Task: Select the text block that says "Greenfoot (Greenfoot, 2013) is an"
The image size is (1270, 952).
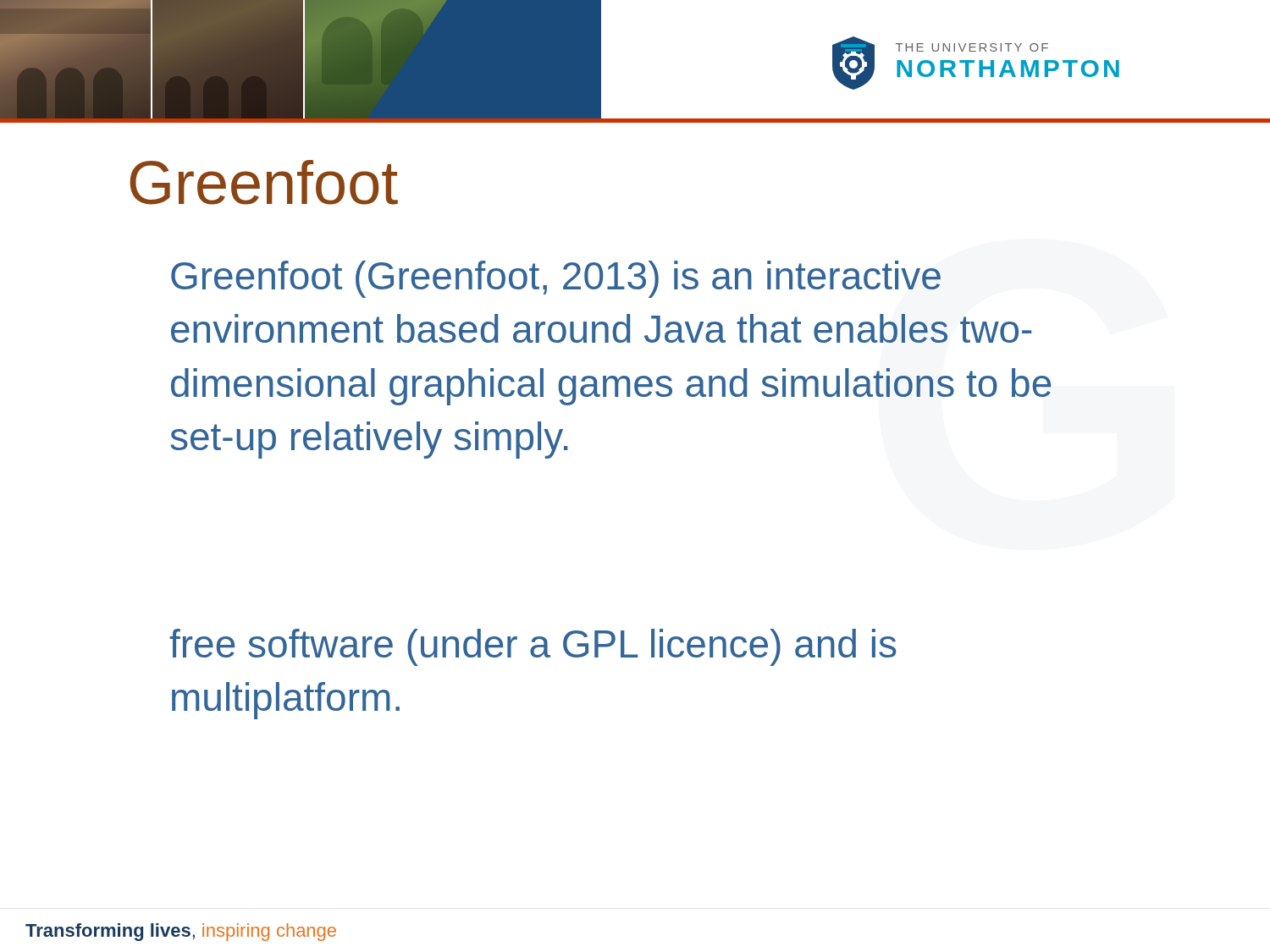Action: coord(626,357)
